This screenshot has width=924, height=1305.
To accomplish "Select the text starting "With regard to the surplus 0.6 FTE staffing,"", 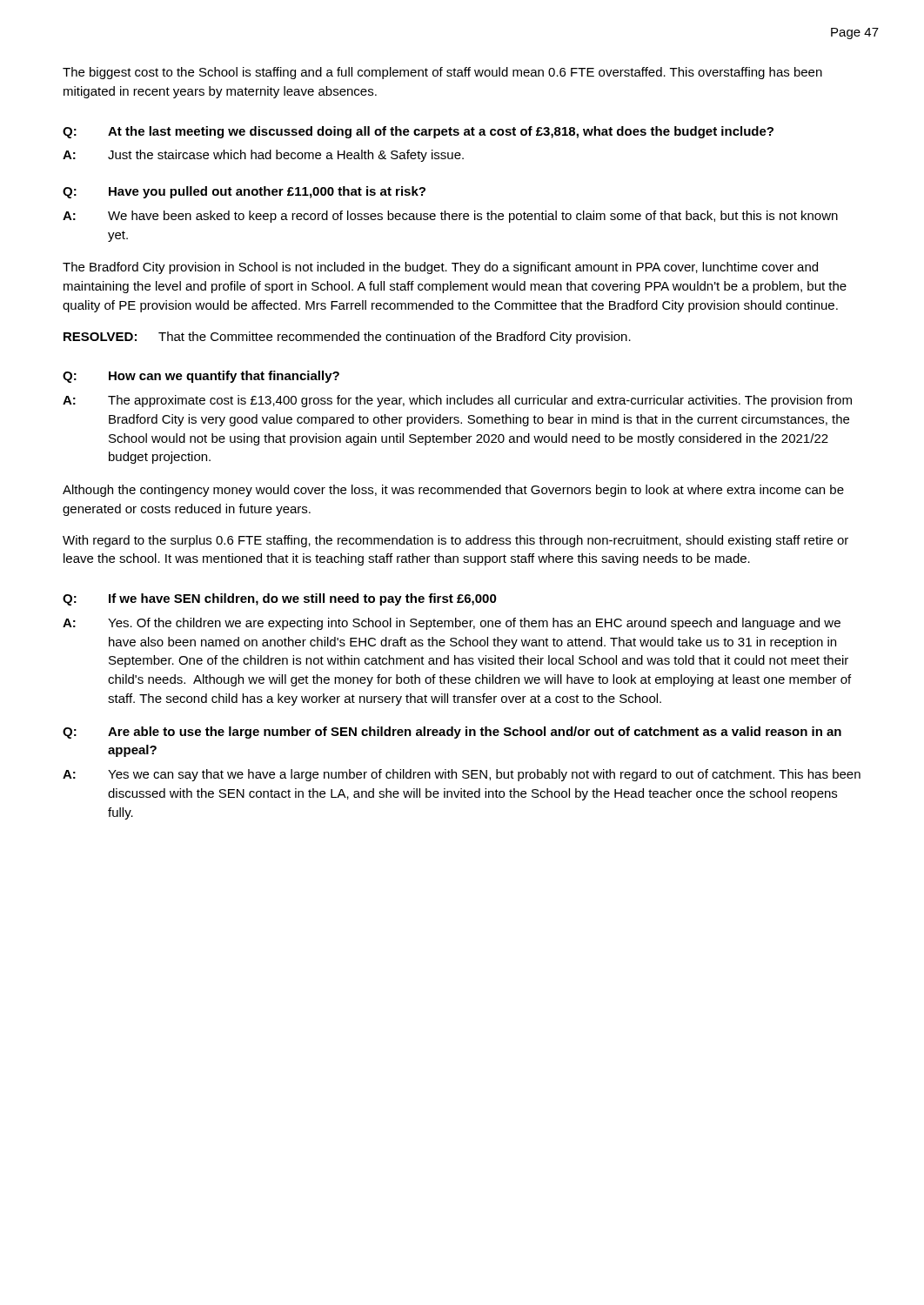I will [456, 549].
